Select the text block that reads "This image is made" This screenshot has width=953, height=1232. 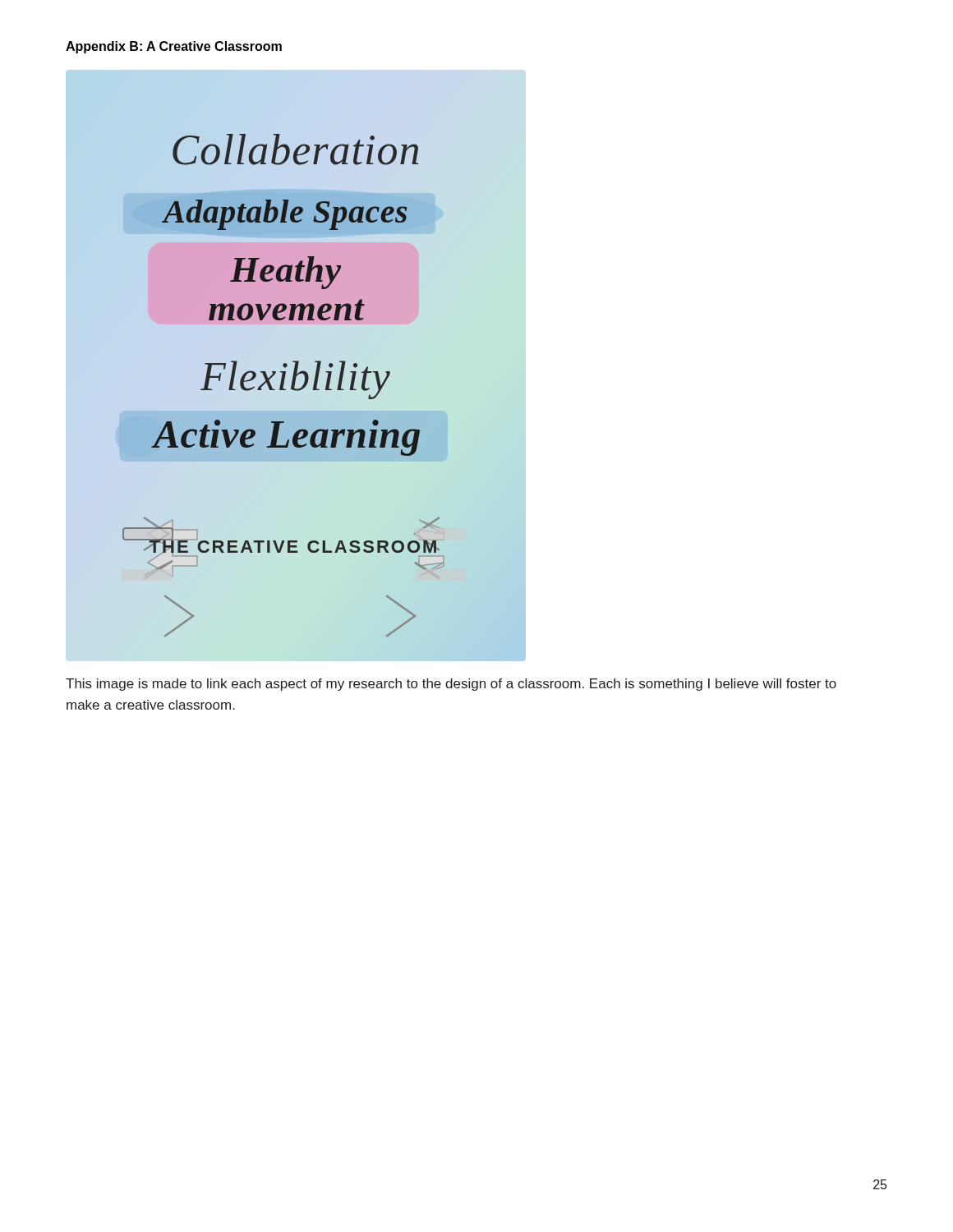coord(451,695)
